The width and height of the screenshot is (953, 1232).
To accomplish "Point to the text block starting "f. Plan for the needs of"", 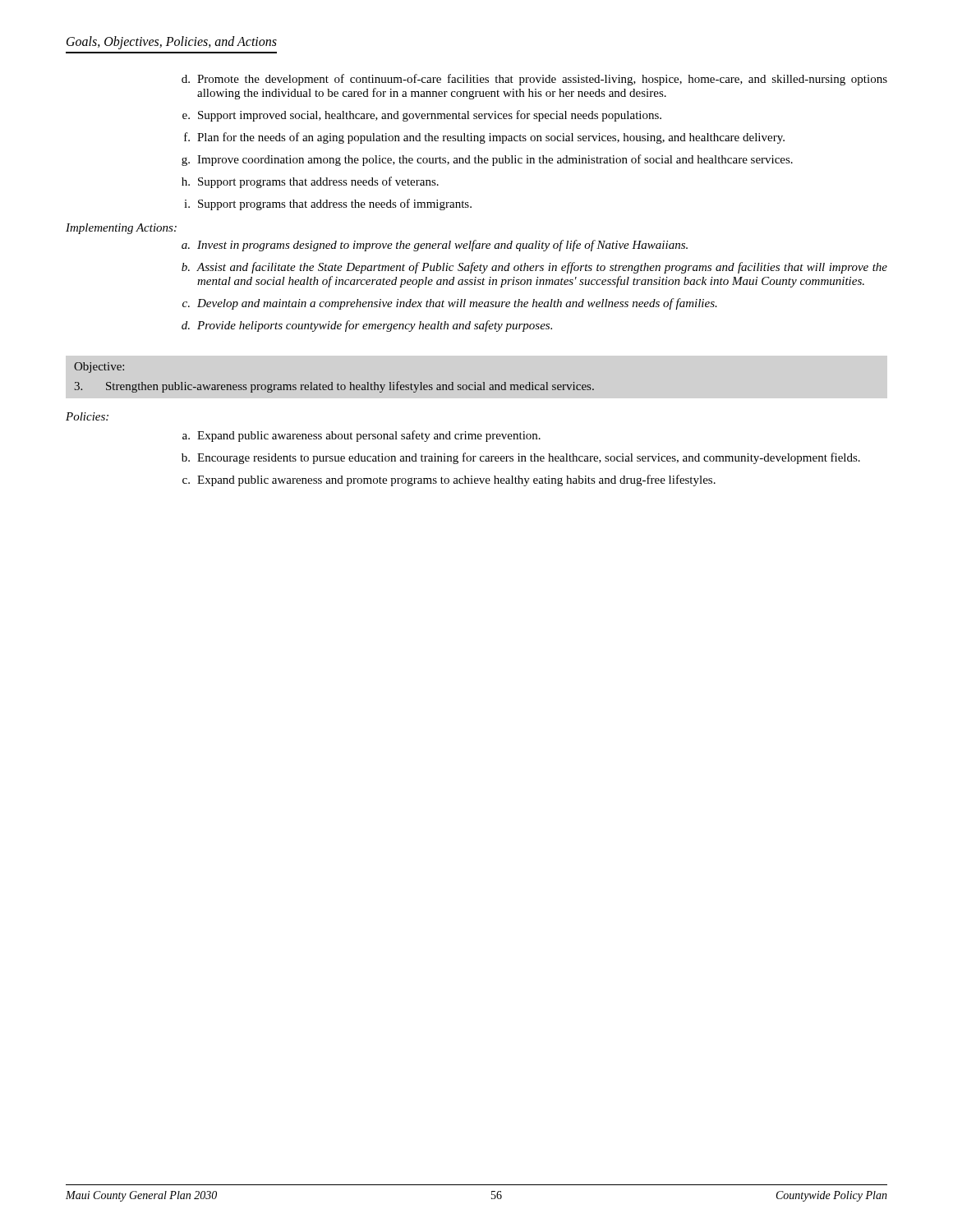I will coord(518,138).
